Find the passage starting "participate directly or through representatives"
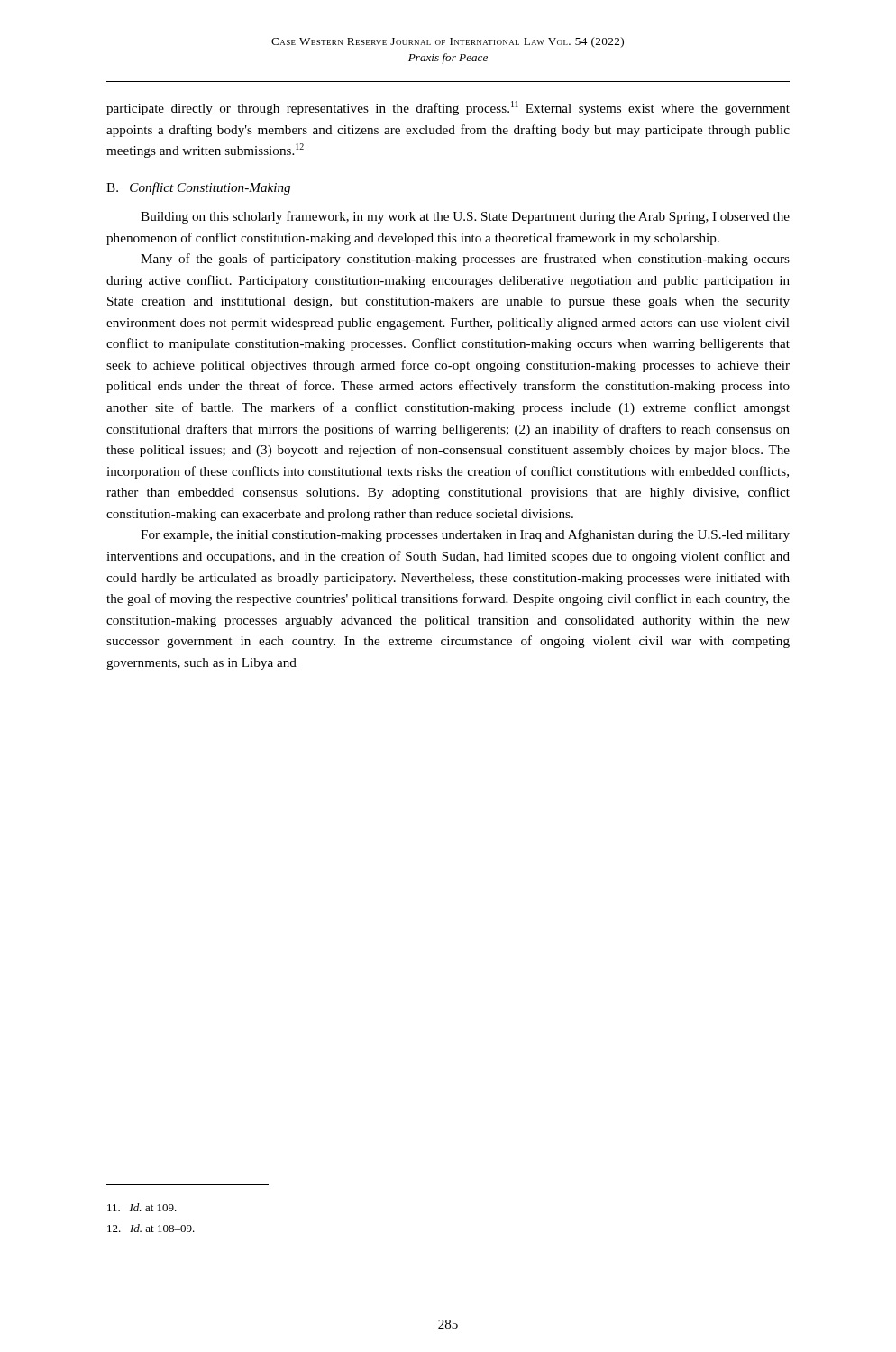Screen dimensions: 1352x896 click(x=448, y=129)
